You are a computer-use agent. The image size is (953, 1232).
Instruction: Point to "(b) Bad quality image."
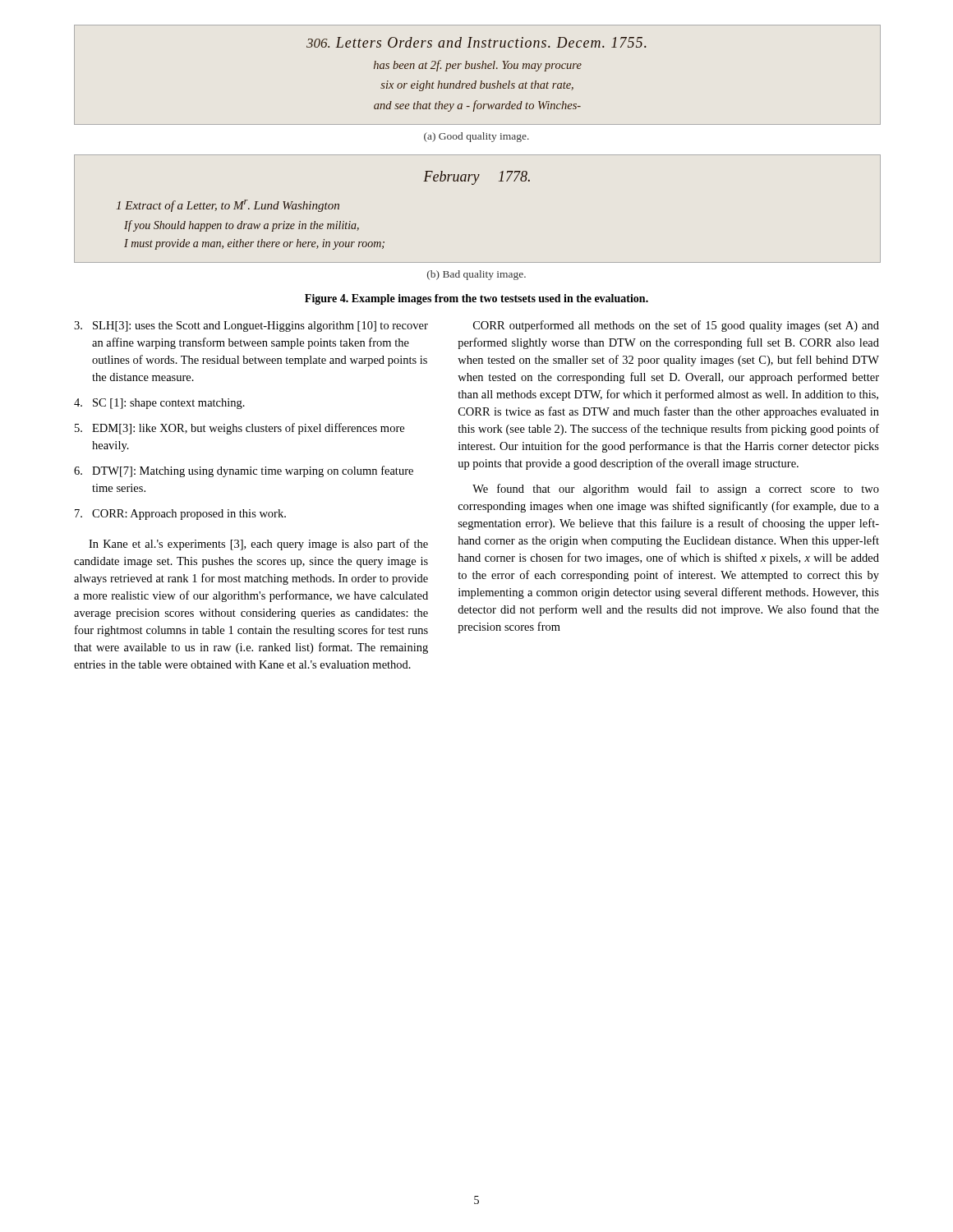(x=476, y=274)
